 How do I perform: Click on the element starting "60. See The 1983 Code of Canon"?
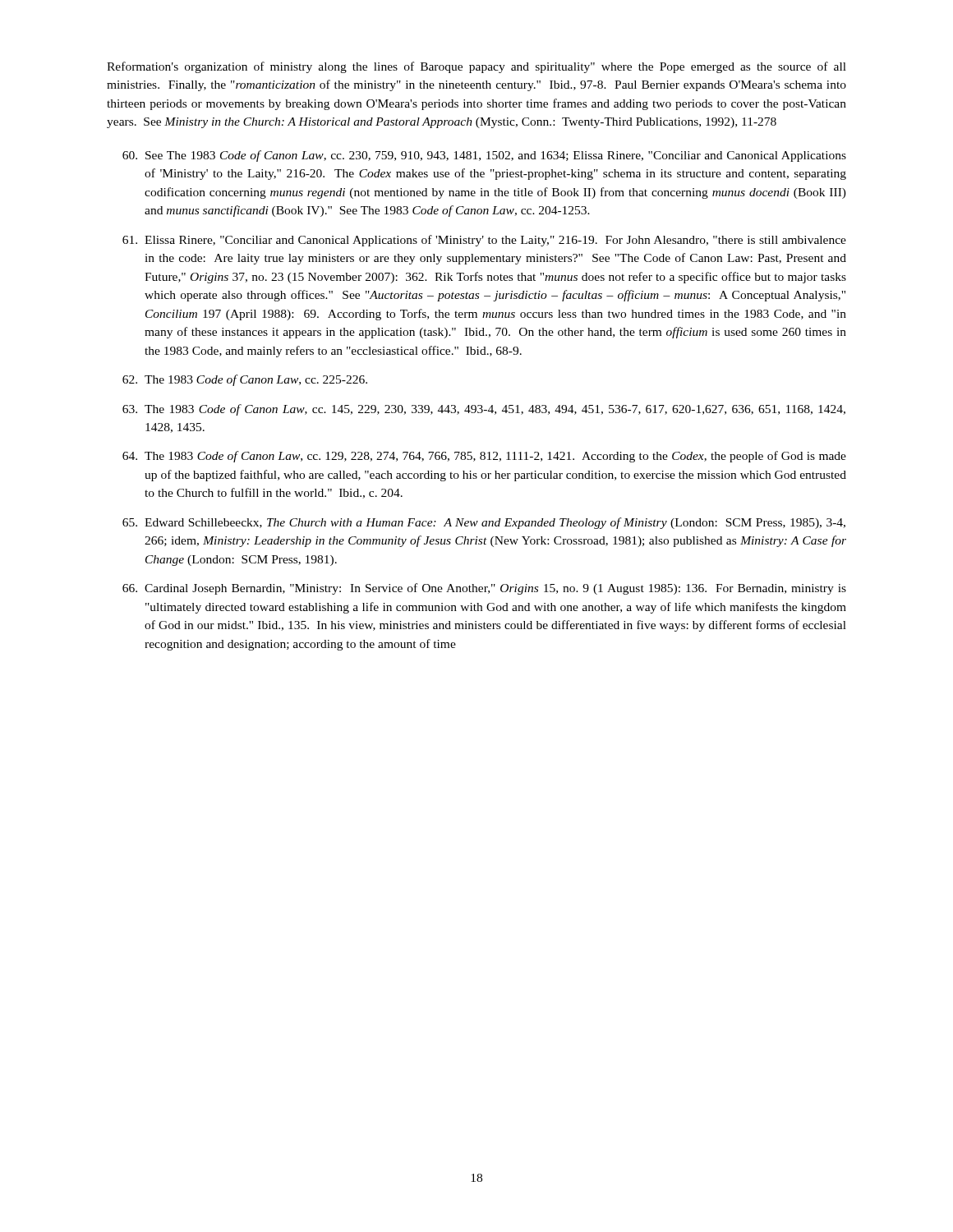(x=476, y=183)
